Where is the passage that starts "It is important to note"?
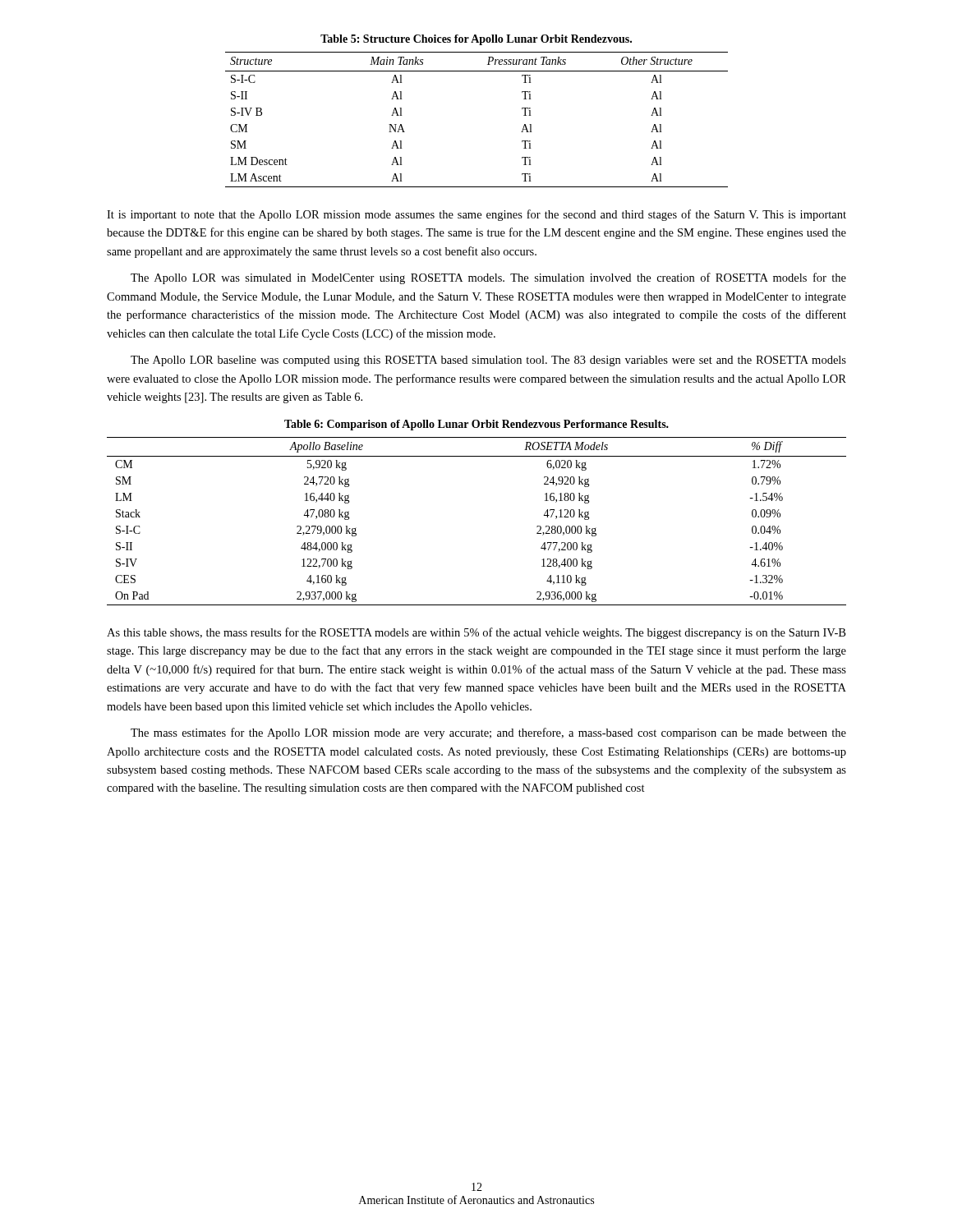This screenshot has width=953, height=1232. (x=476, y=233)
